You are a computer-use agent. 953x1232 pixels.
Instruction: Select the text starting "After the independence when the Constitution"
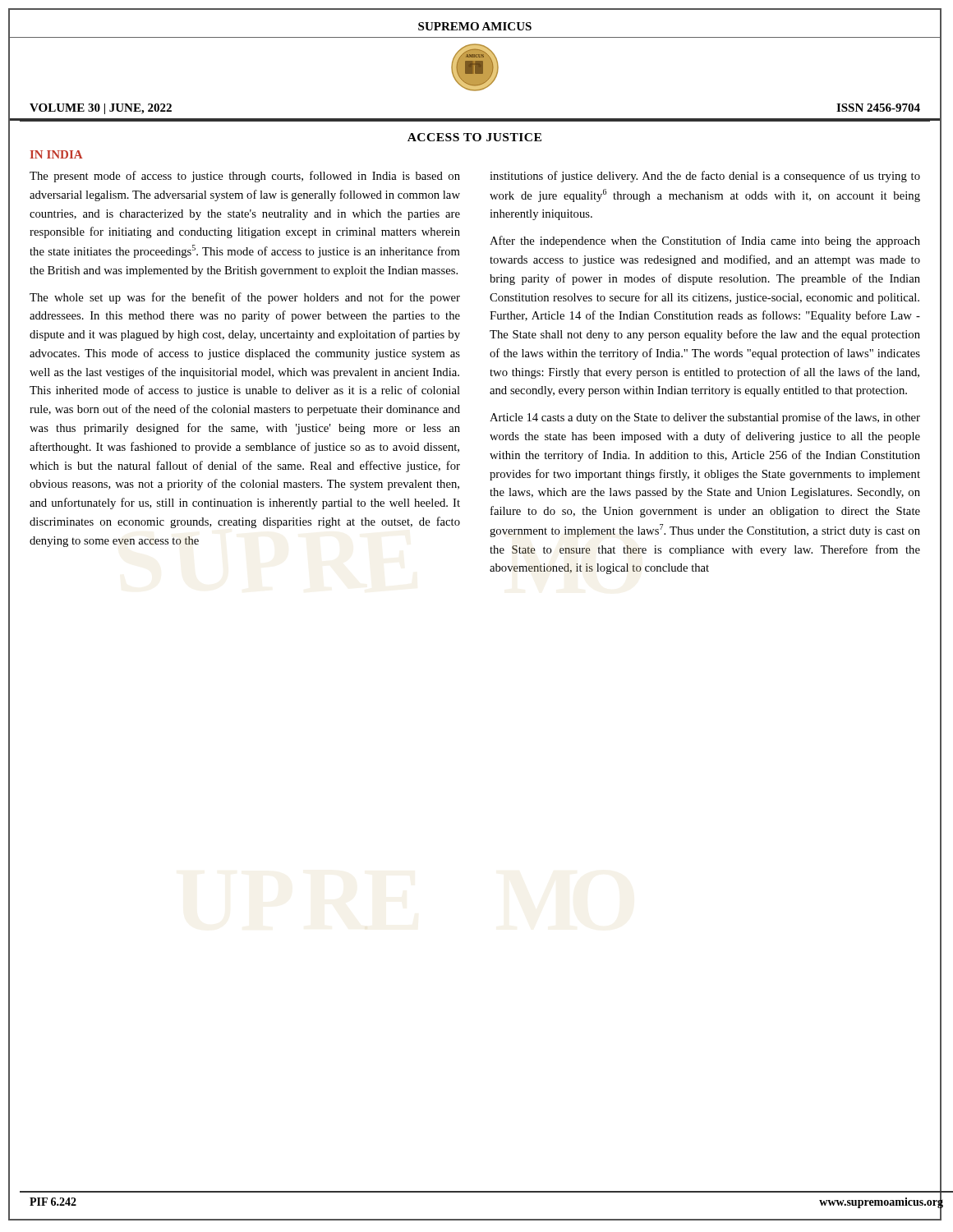[x=705, y=316]
